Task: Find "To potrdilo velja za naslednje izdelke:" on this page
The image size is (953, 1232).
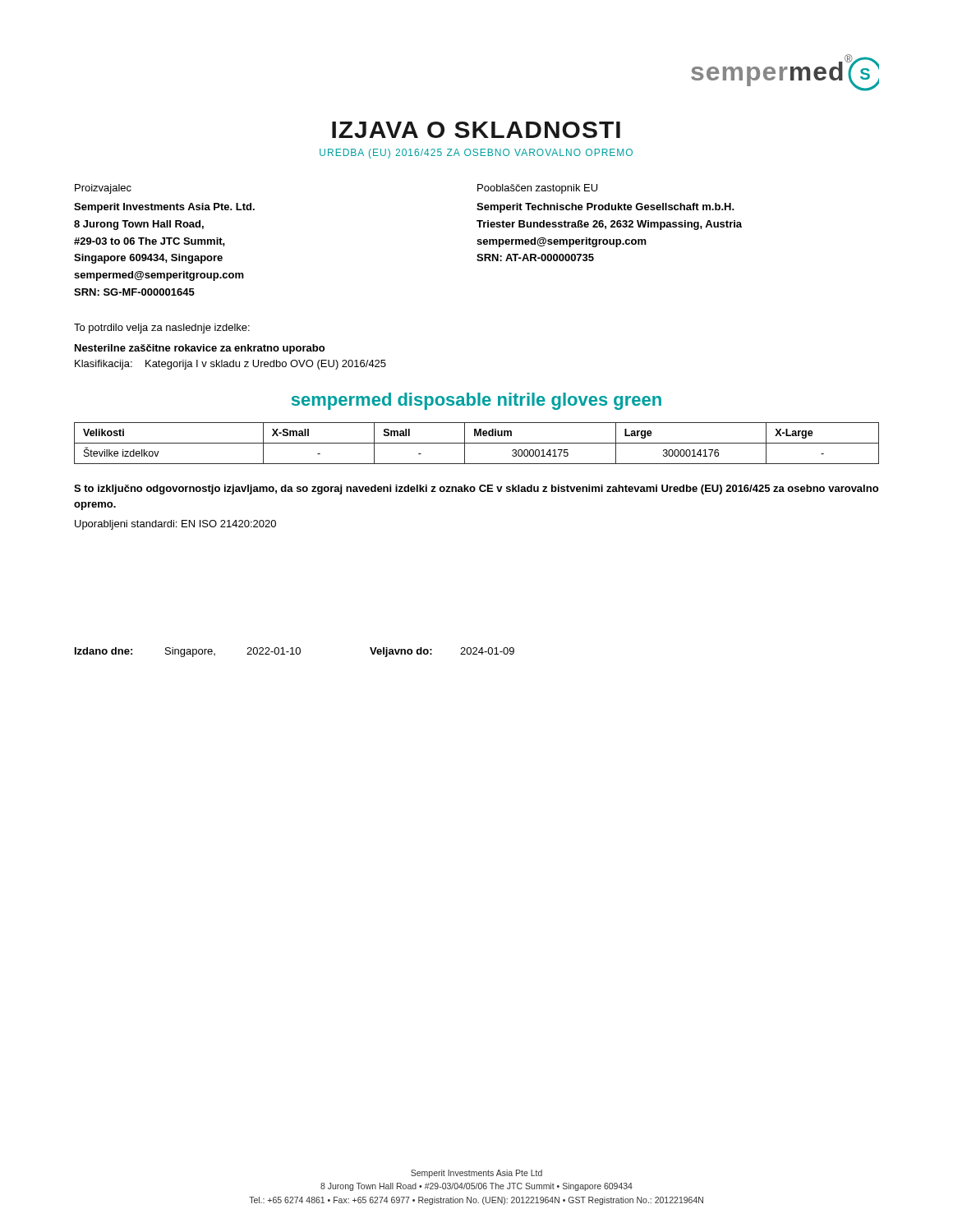Action: pyautogui.click(x=162, y=327)
